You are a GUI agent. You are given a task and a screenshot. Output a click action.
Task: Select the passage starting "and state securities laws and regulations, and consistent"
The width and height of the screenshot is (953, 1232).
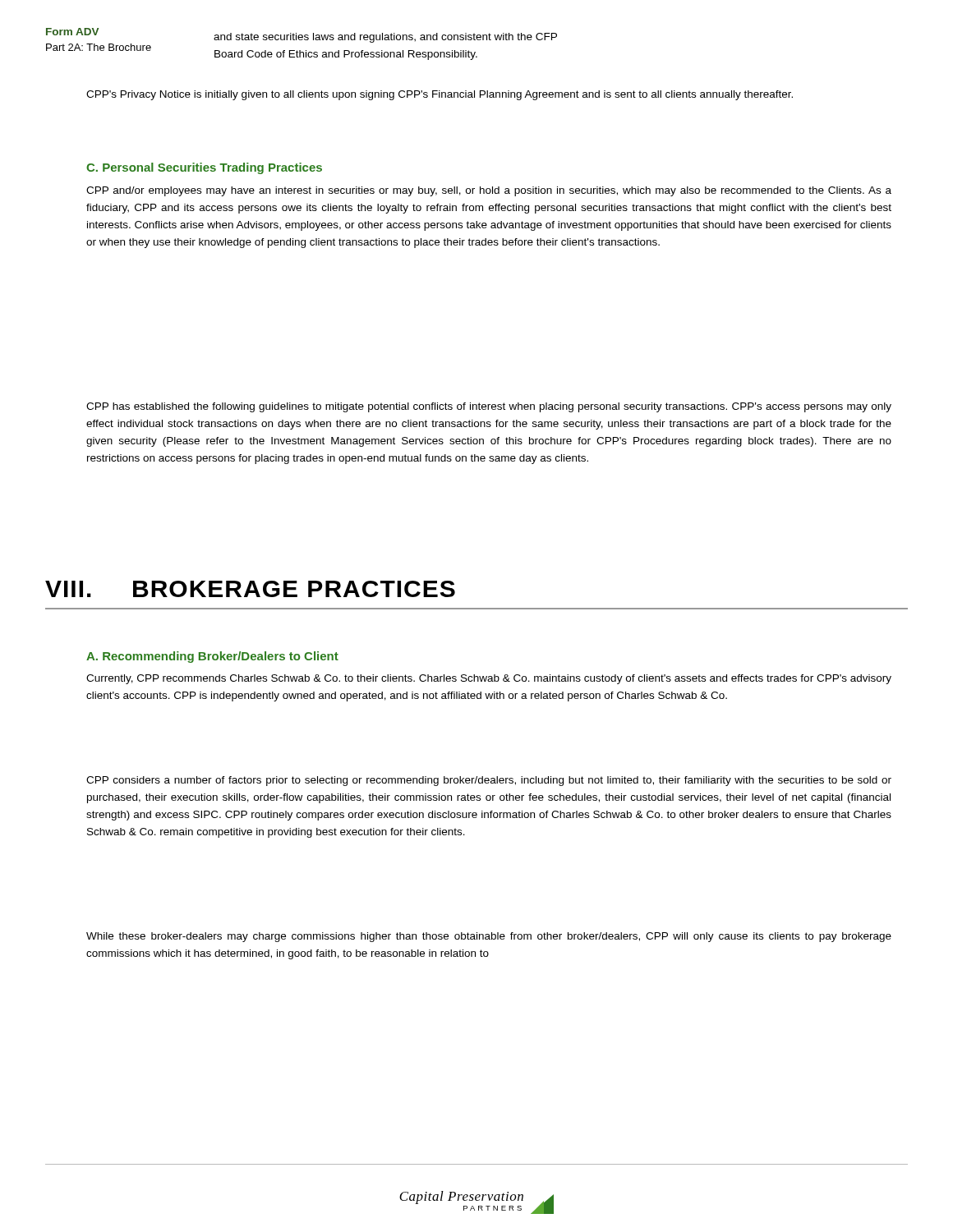[552, 46]
